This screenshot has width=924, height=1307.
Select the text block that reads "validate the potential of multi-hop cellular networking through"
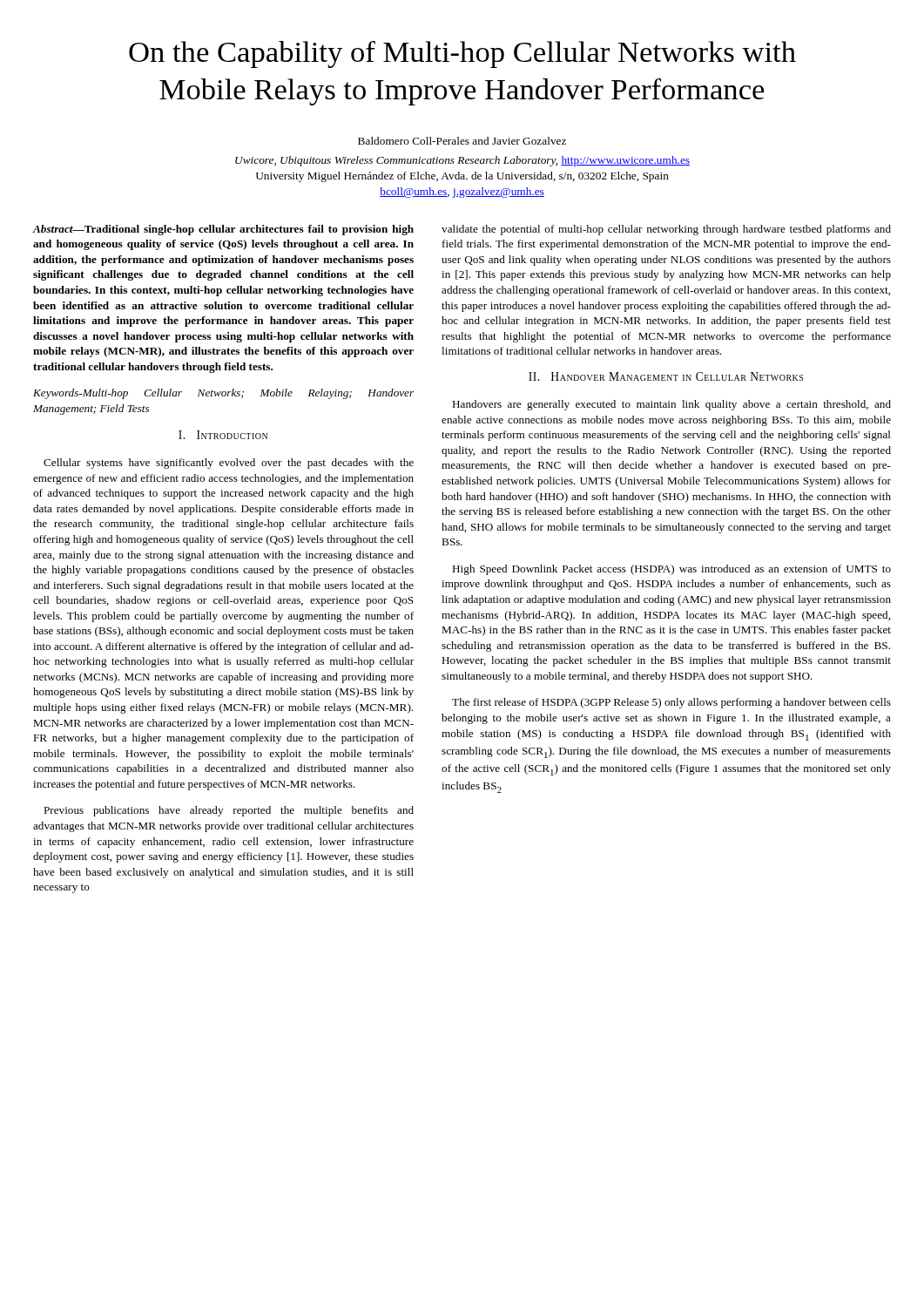666,290
